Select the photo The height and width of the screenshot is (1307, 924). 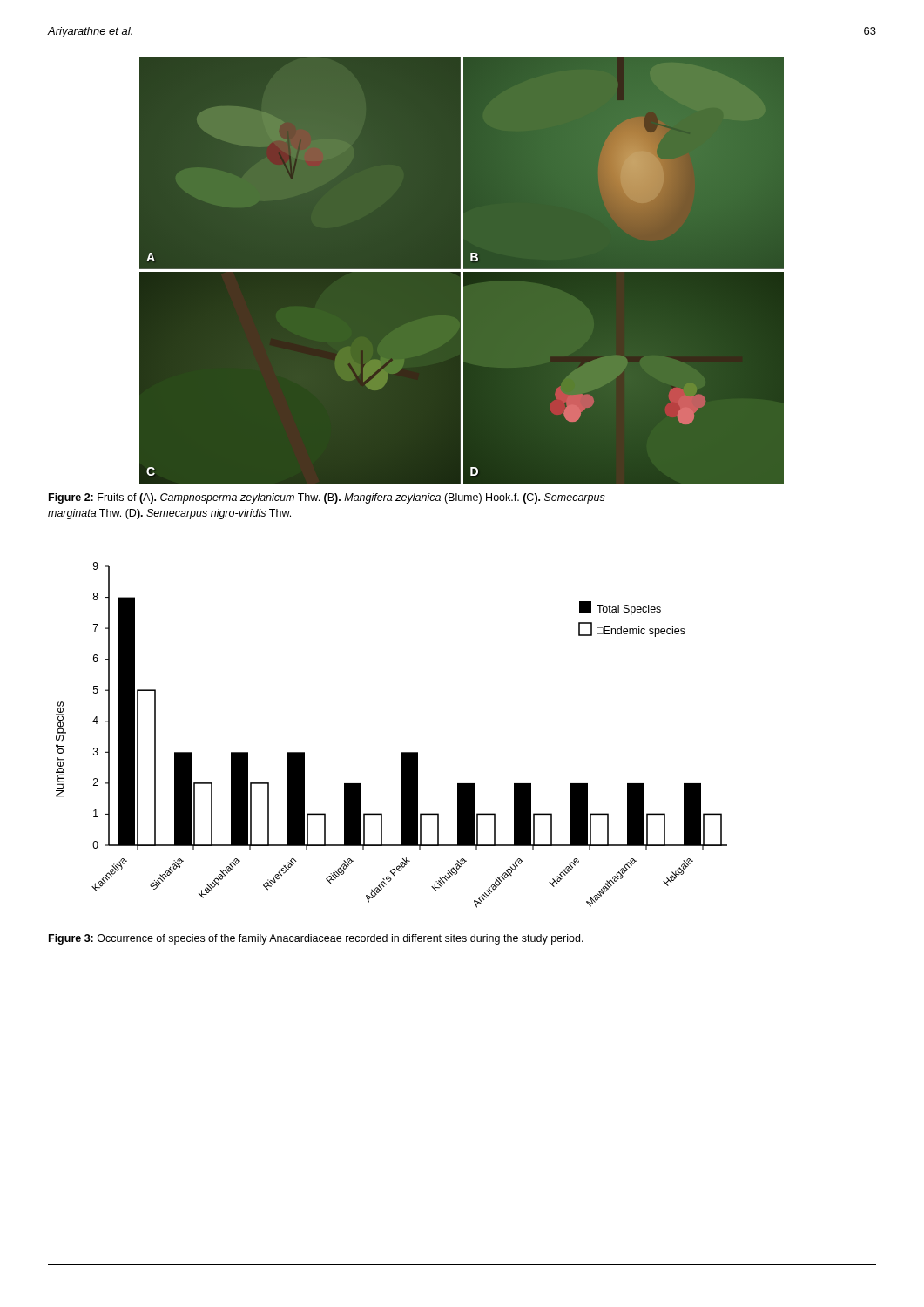tap(462, 270)
